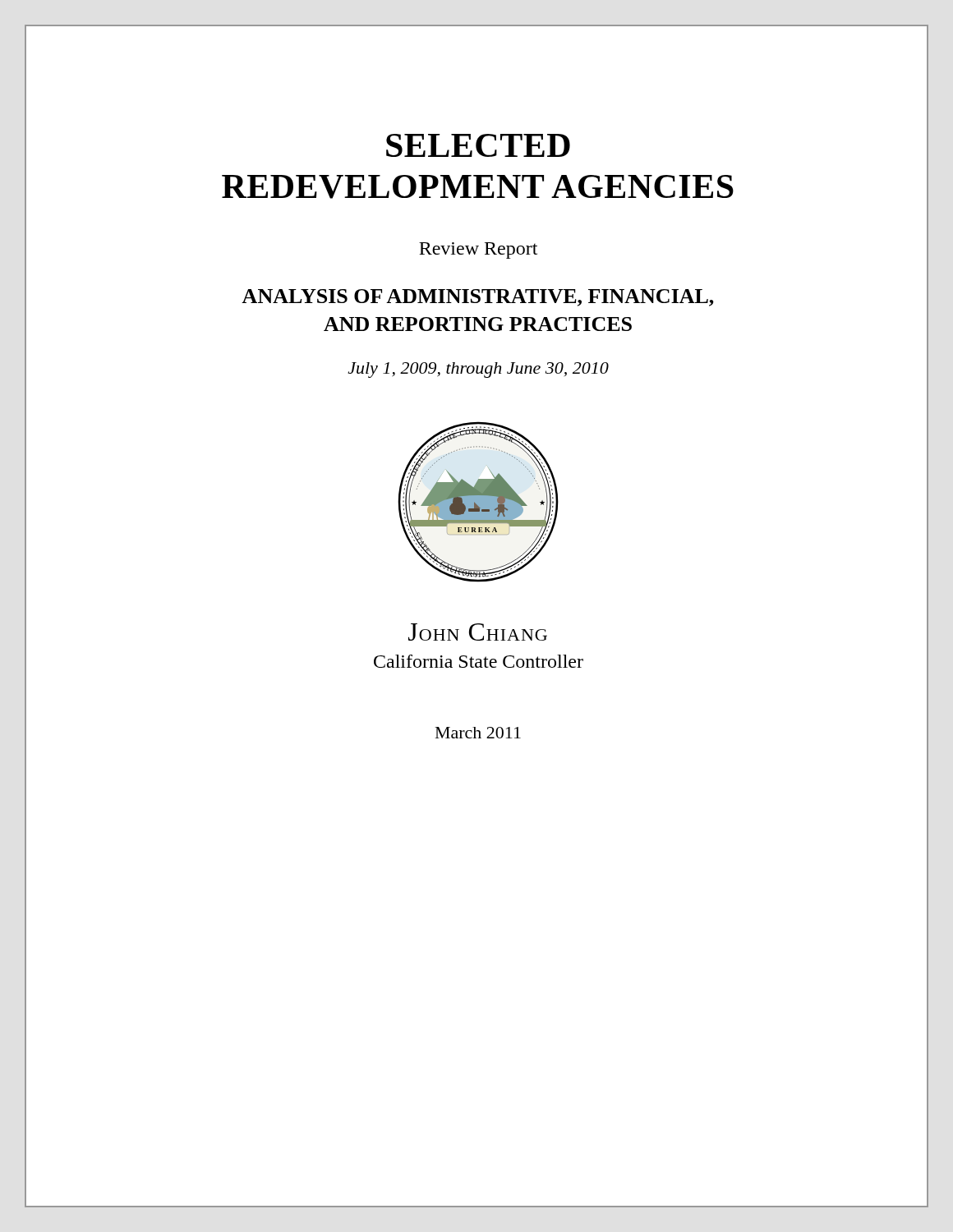
Task: Locate the text containing "March 2011"
Action: (478, 732)
